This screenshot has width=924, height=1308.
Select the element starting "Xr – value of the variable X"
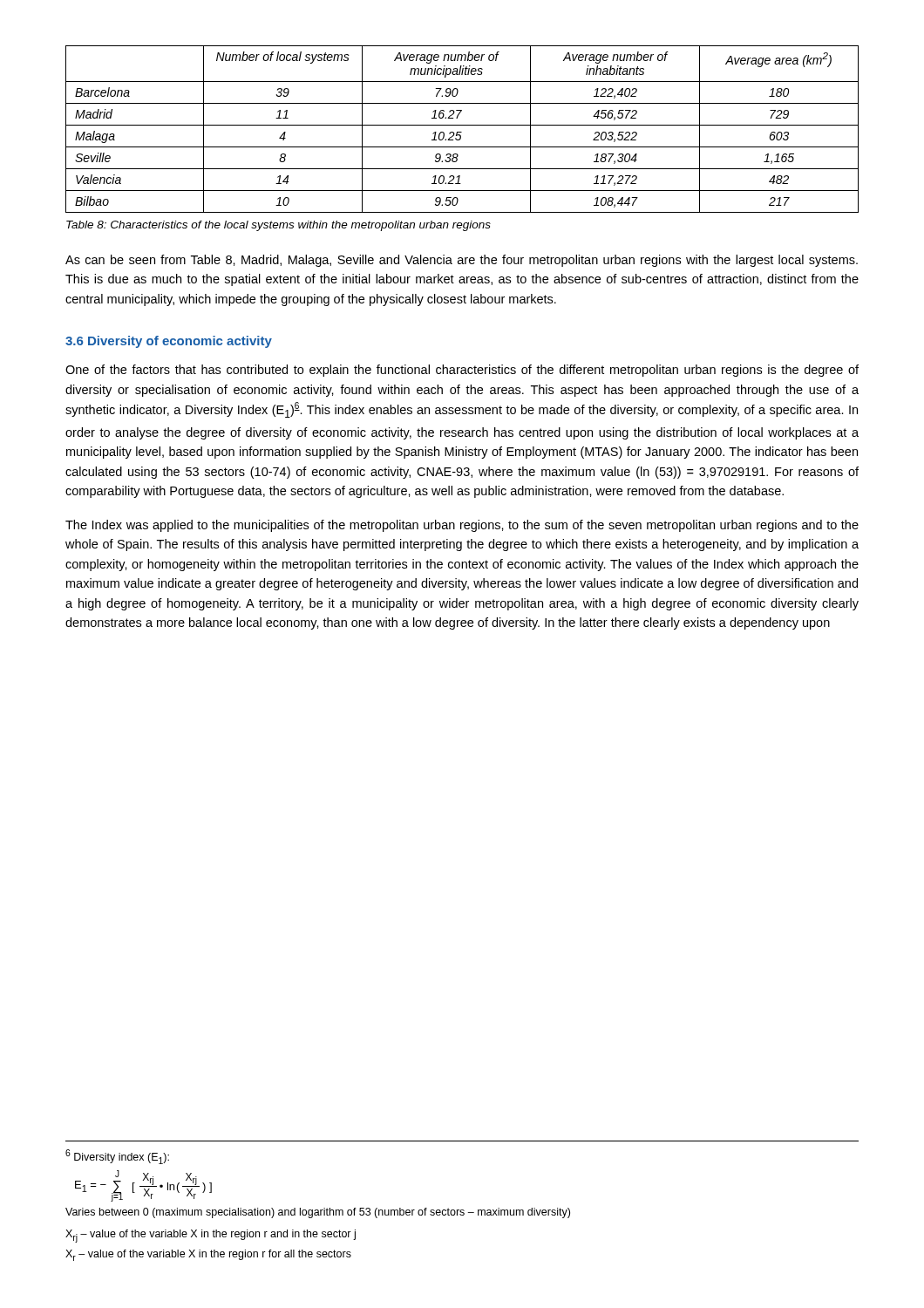(208, 1255)
